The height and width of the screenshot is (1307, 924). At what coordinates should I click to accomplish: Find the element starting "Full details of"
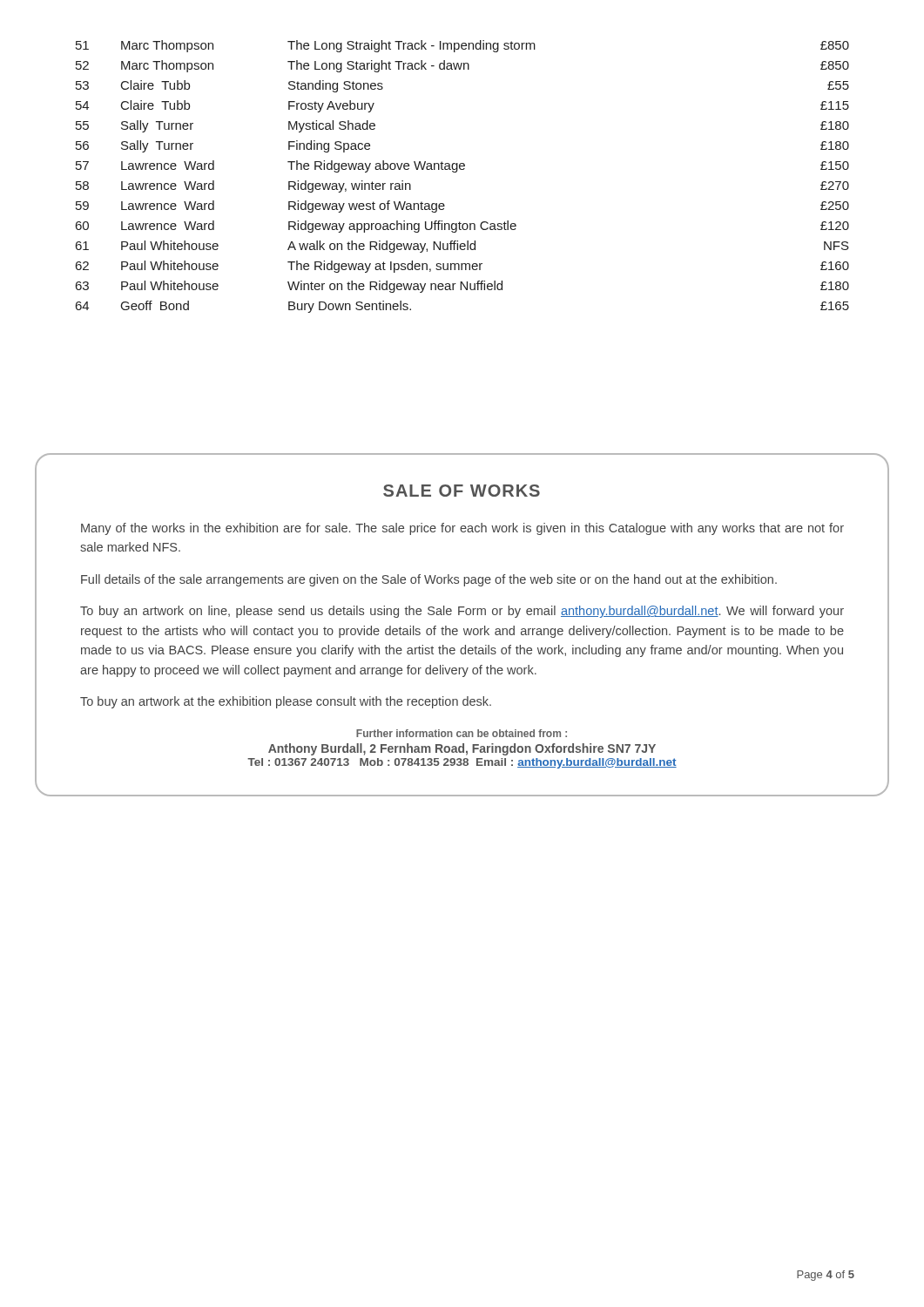coord(429,579)
